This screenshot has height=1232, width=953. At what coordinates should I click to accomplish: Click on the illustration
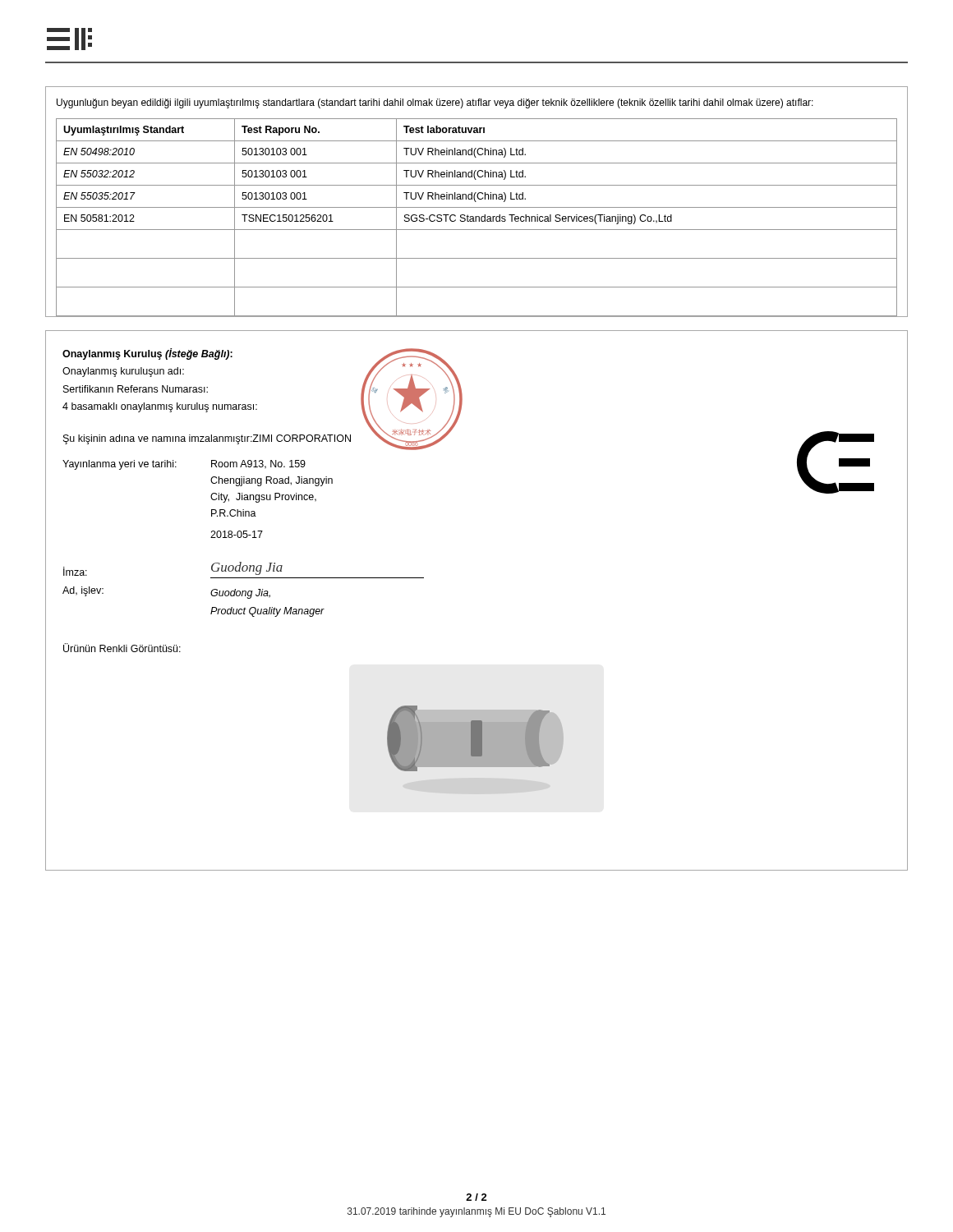click(x=412, y=400)
